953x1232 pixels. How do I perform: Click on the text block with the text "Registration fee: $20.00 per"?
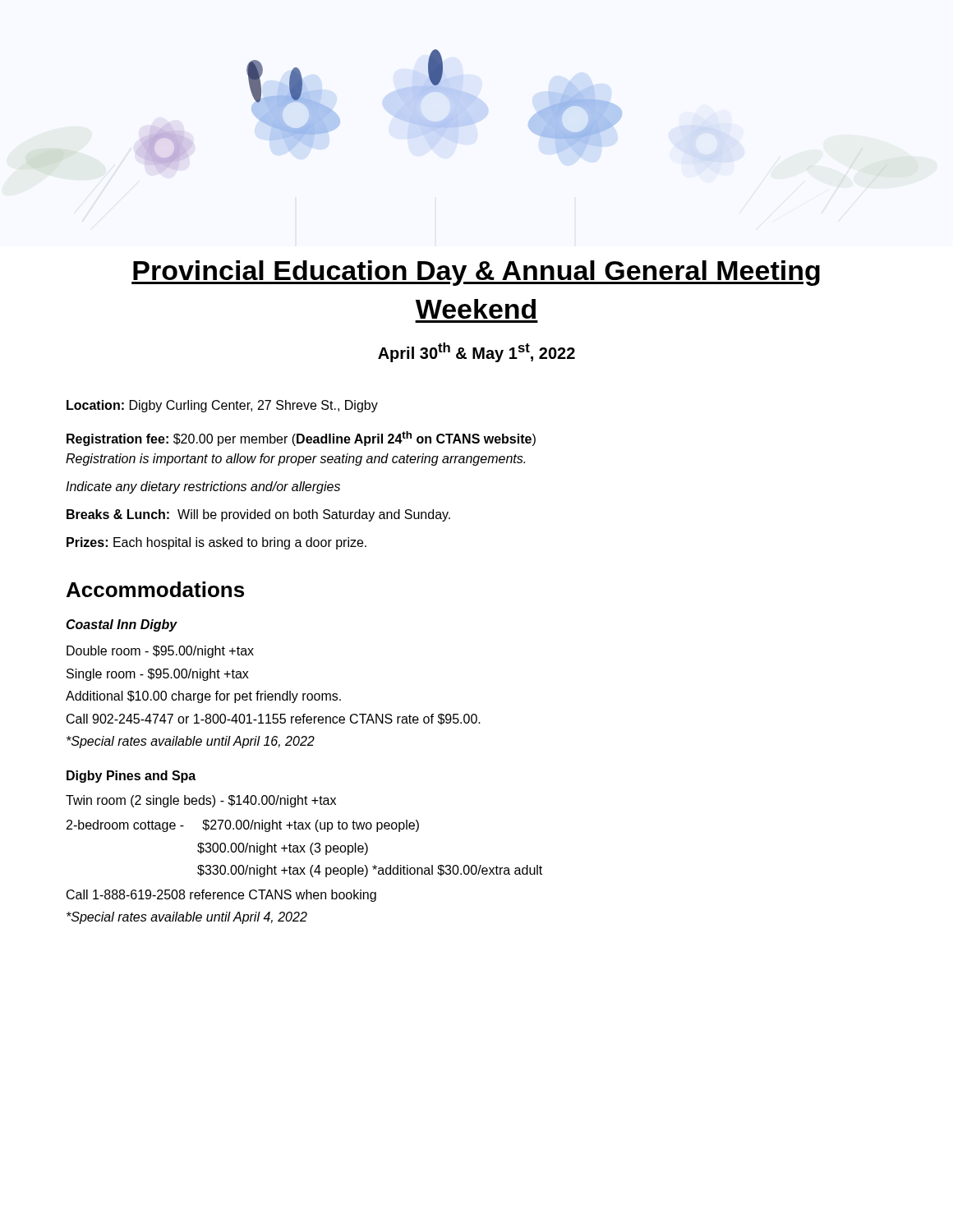point(301,447)
